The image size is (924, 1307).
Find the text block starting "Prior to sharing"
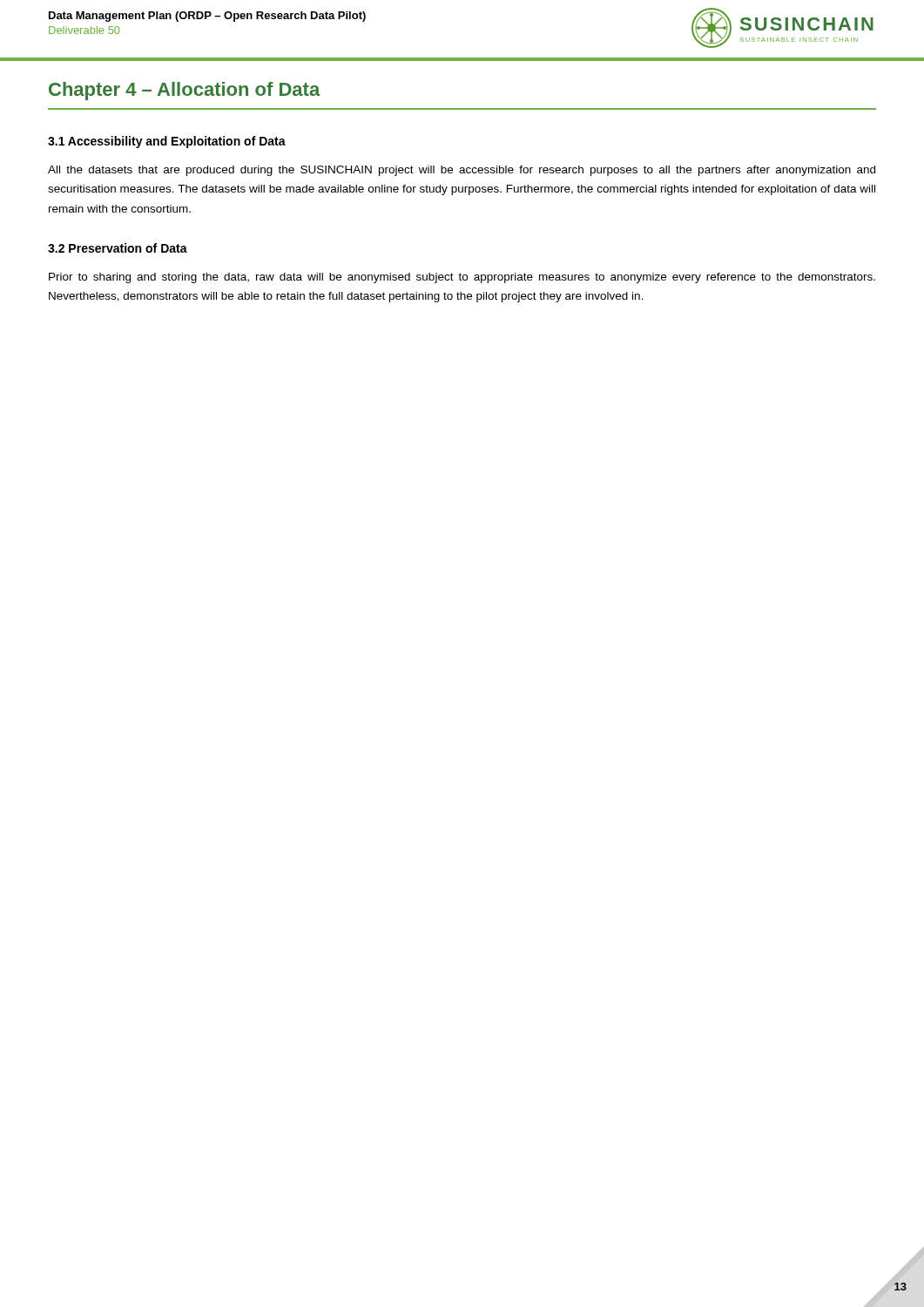click(462, 286)
